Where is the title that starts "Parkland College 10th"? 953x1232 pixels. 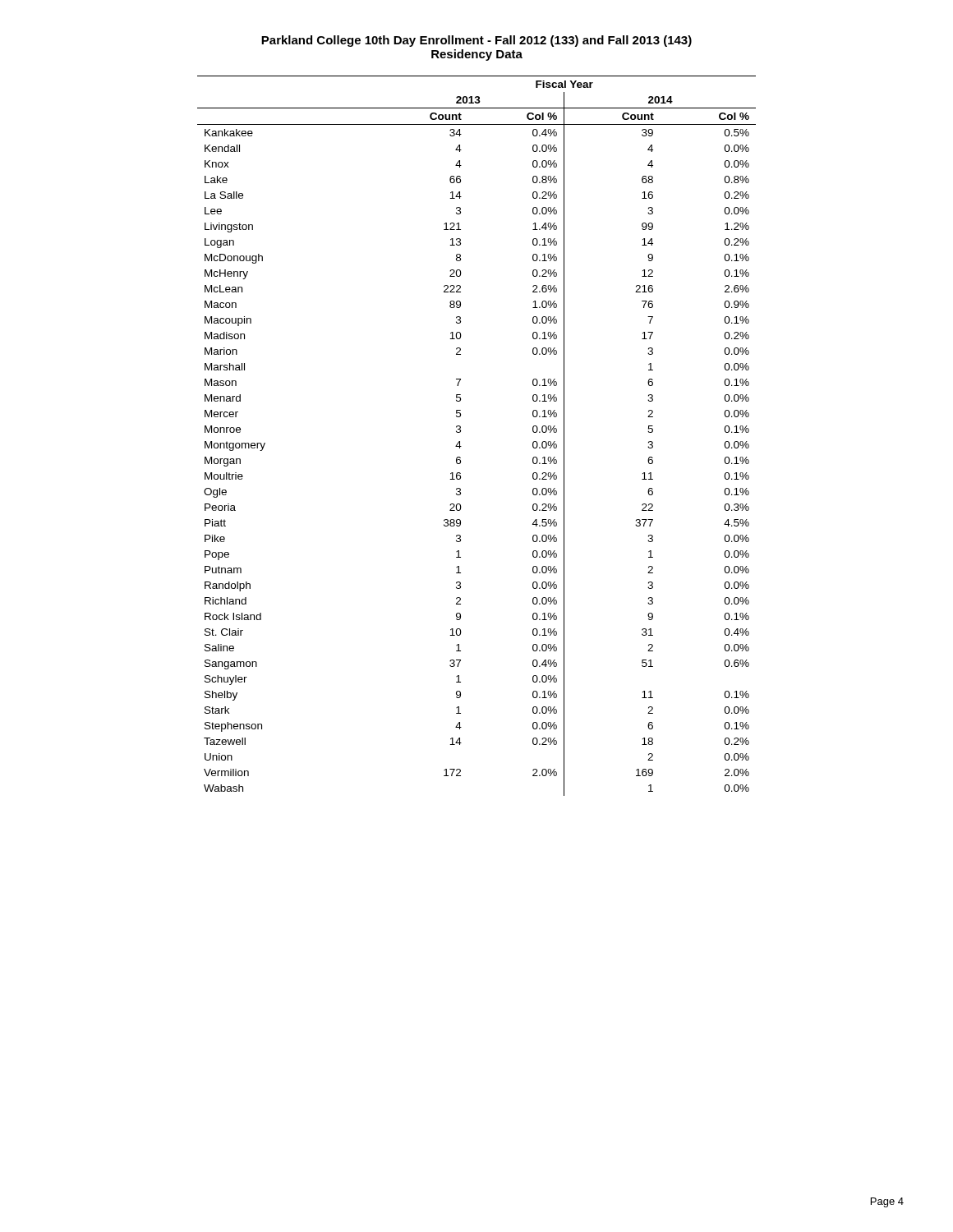[476, 47]
